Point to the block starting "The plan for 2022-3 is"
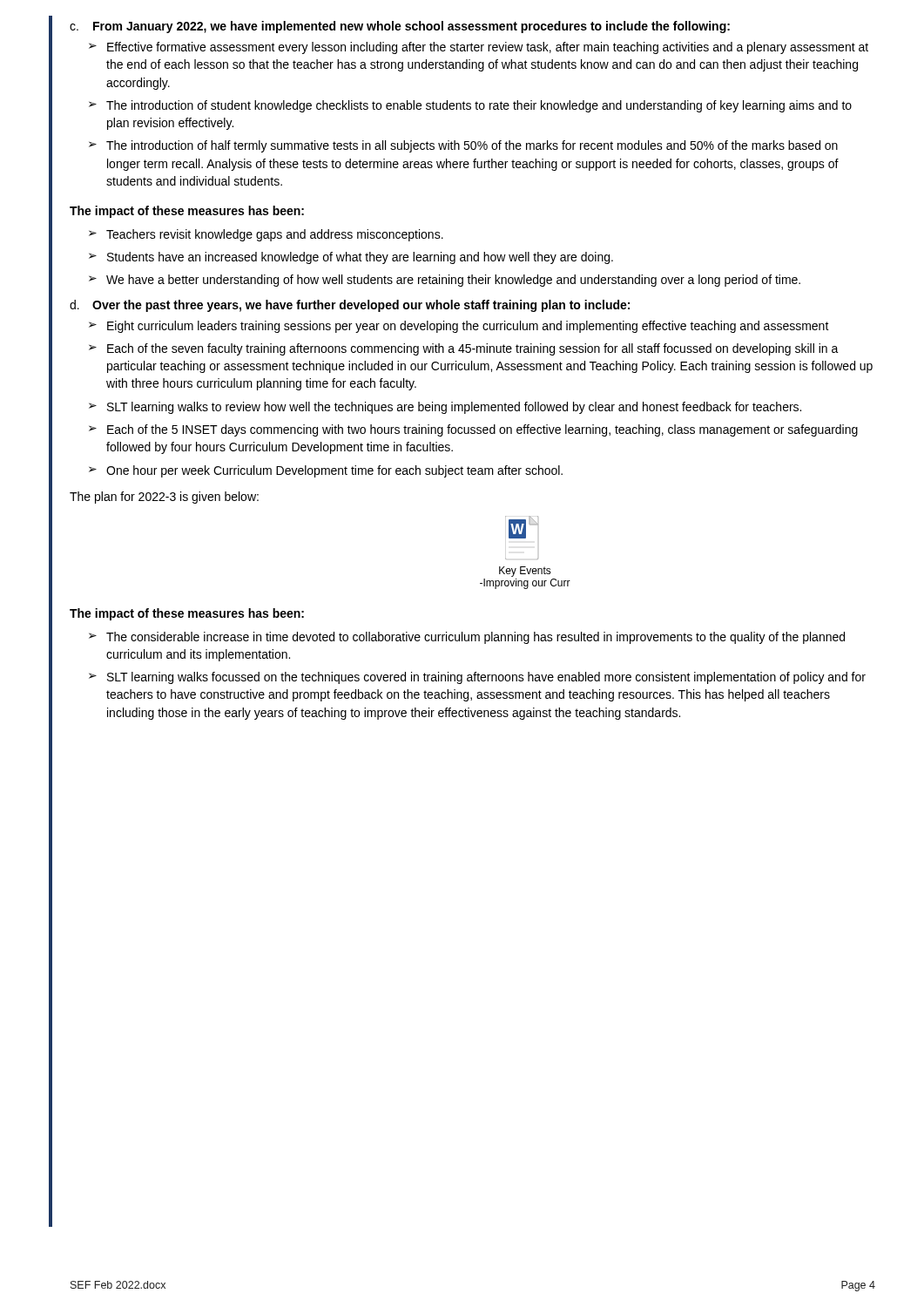 [165, 497]
